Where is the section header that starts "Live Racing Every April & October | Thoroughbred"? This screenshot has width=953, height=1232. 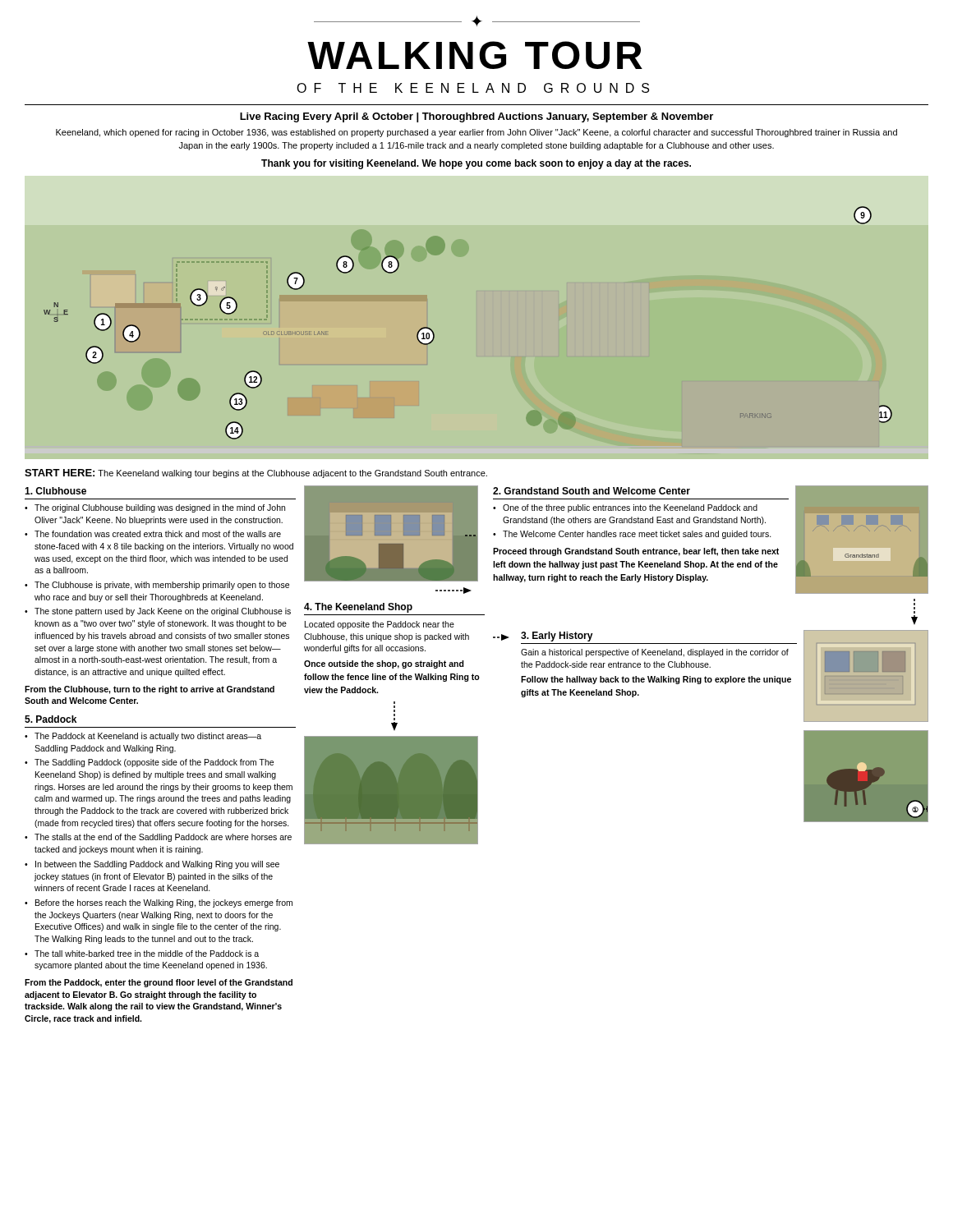(476, 116)
